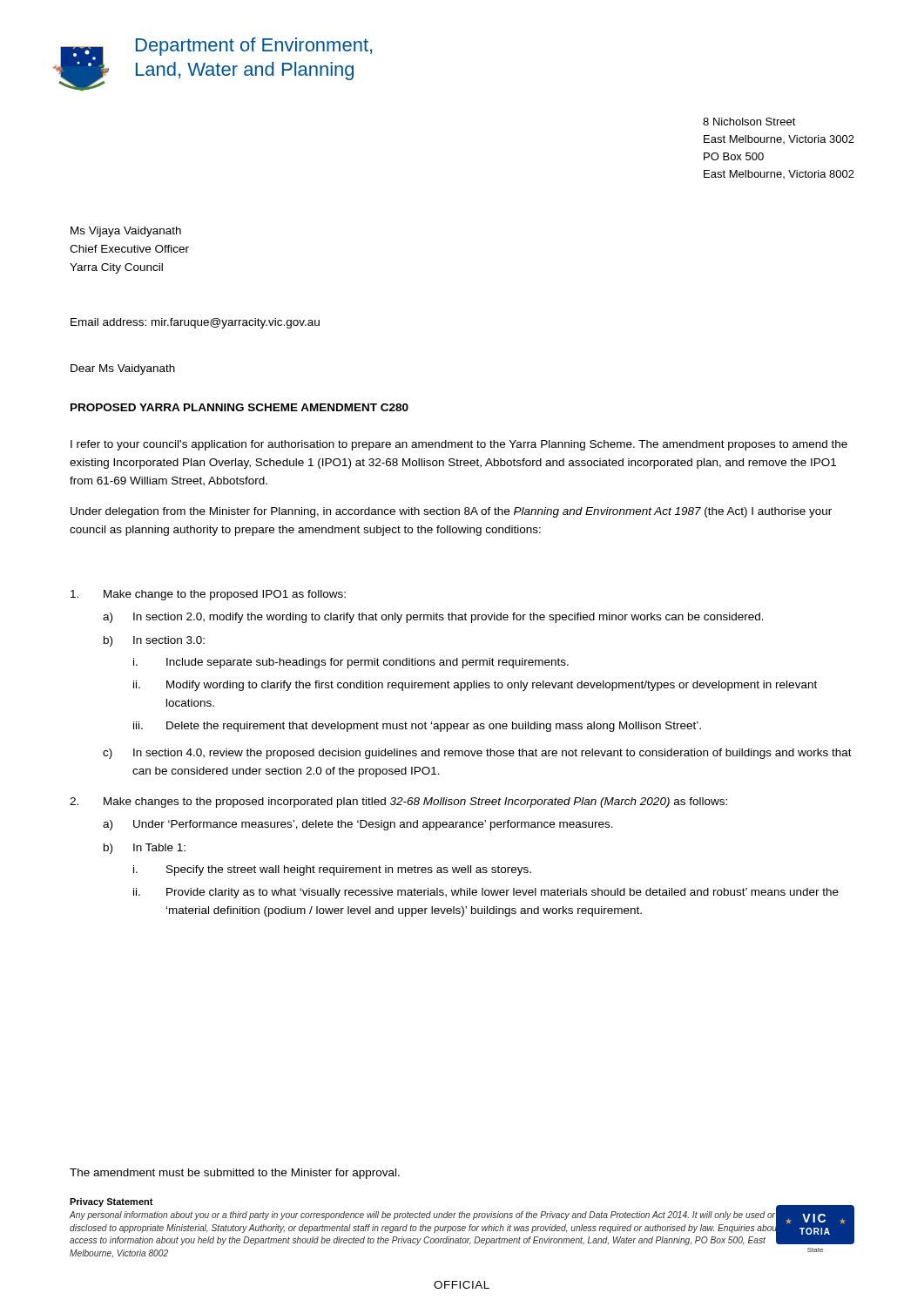Find "Department of Environment,Land, Water and Planning" on this page
The width and height of the screenshot is (924, 1307).
click(x=254, y=57)
